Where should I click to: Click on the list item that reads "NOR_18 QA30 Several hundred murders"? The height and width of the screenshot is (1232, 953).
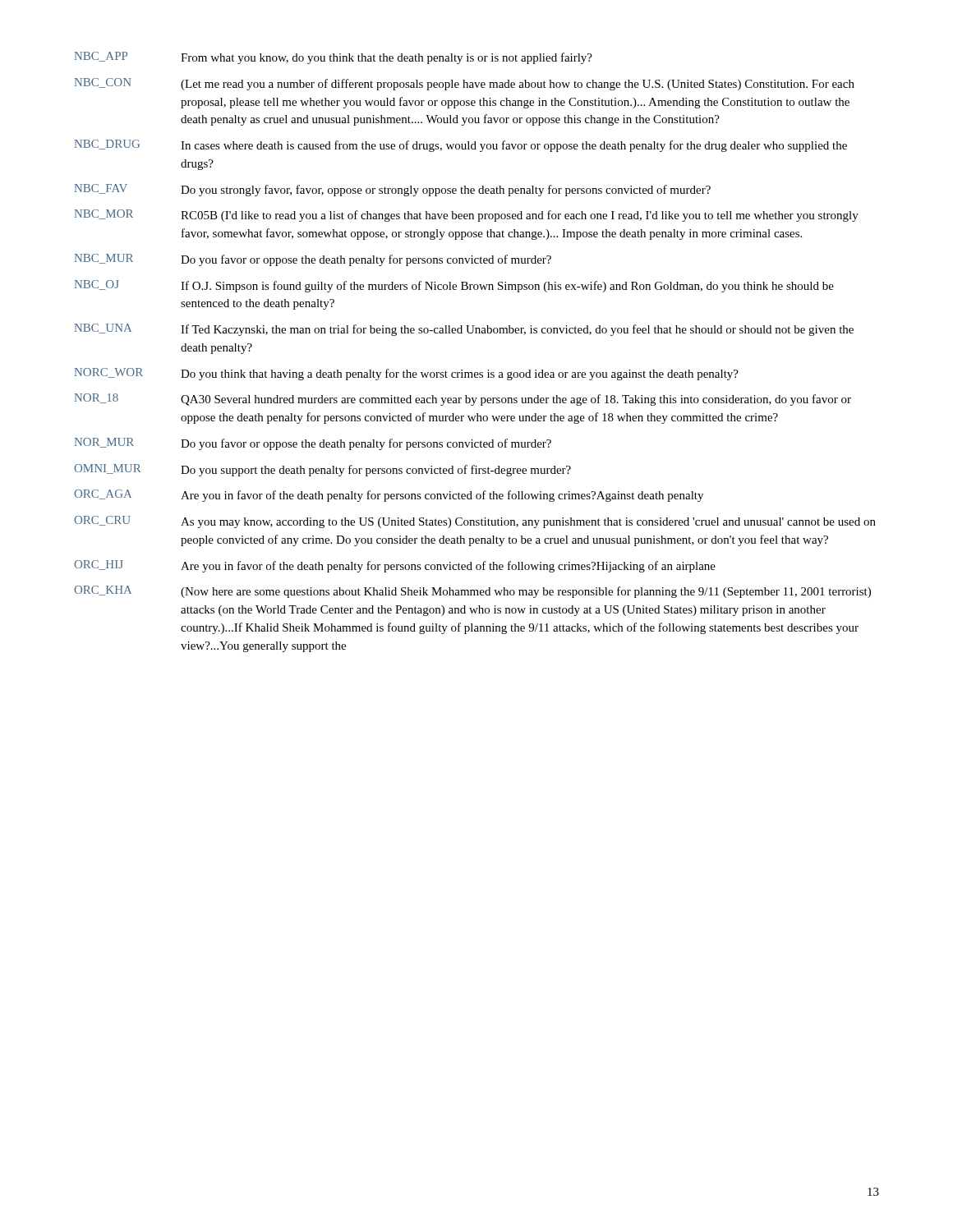pyautogui.click(x=476, y=409)
